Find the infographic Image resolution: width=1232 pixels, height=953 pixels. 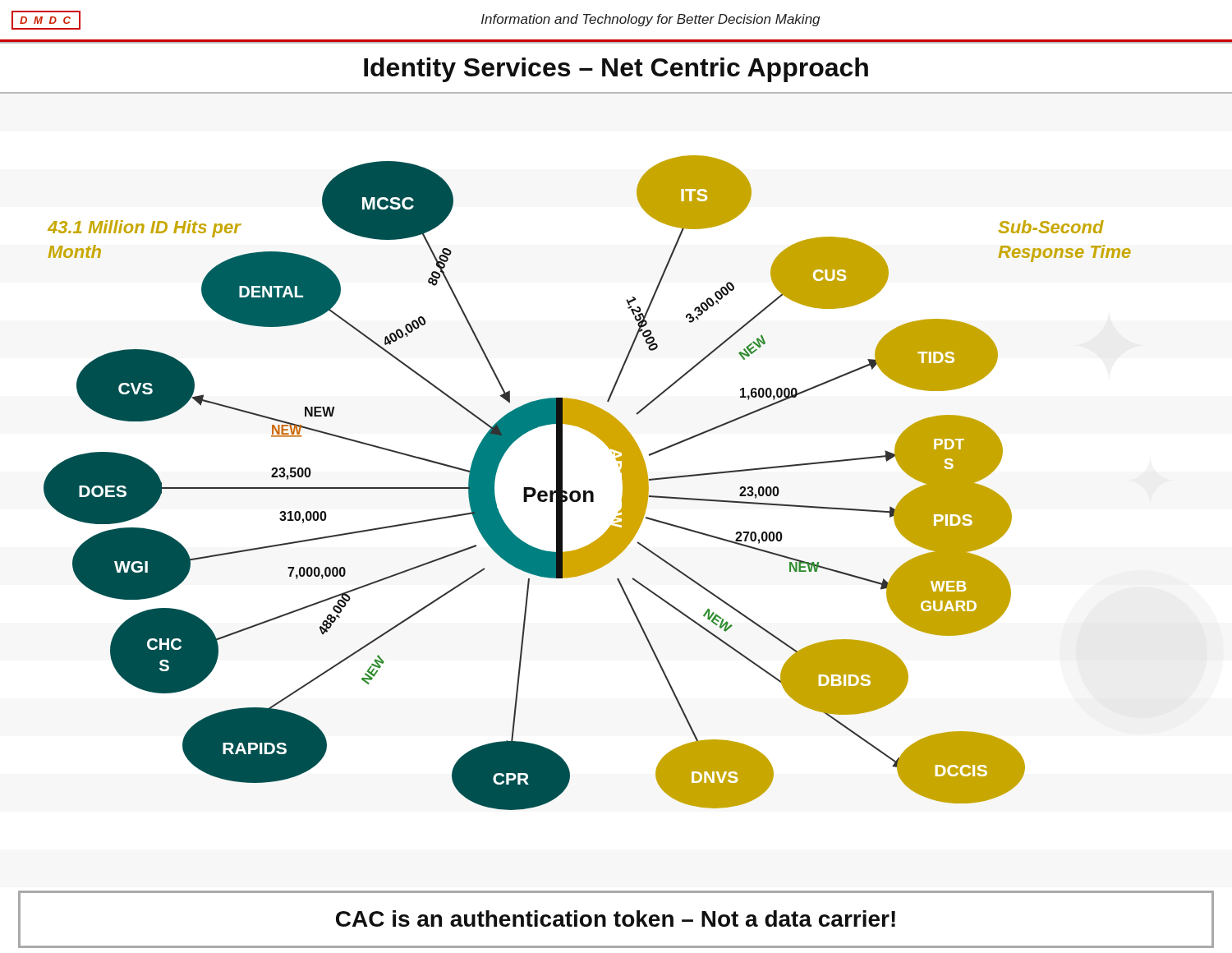pos(616,492)
